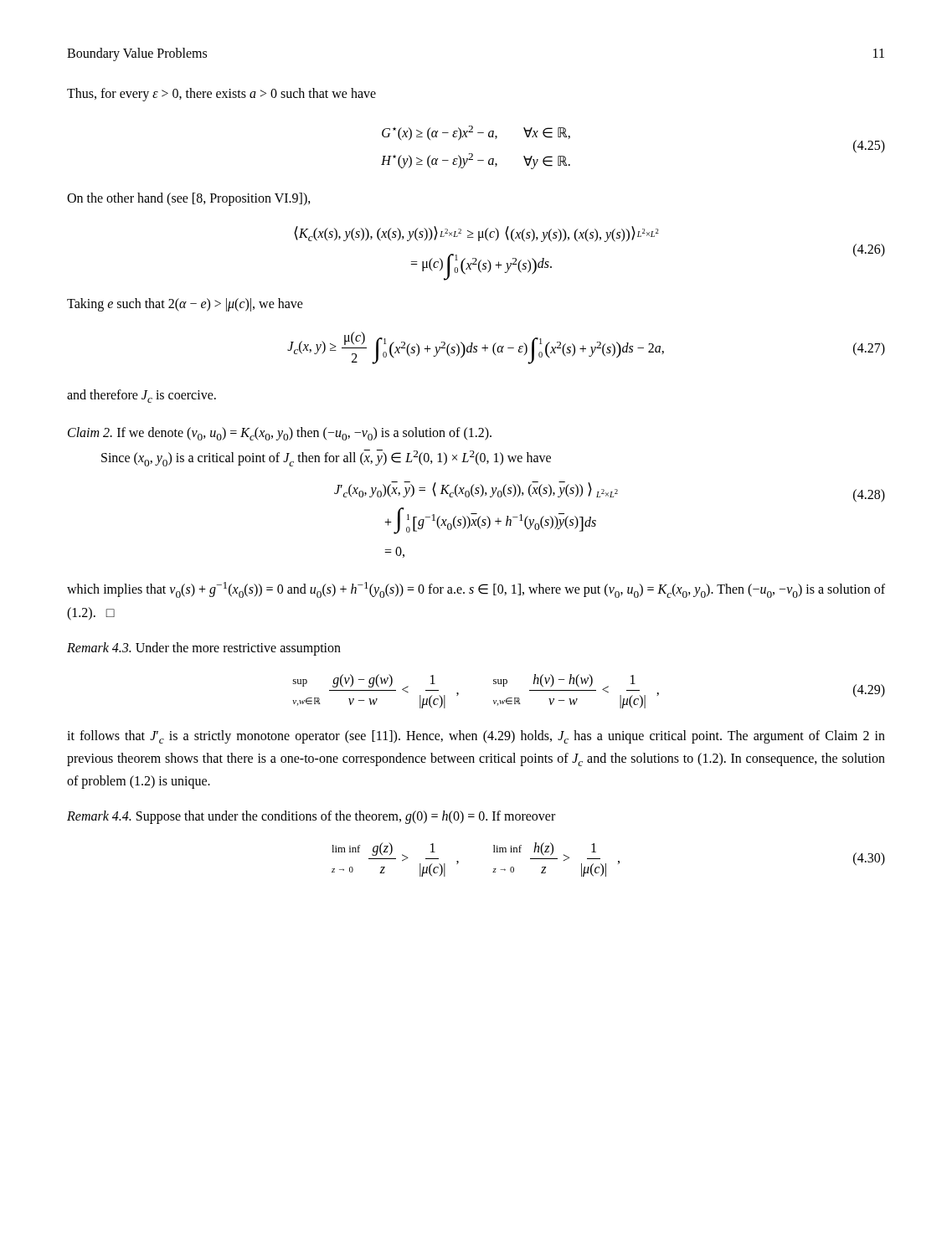Point to the text starting "Remark 4.4. Suppose"
This screenshot has width=952, height=1256.
(311, 816)
